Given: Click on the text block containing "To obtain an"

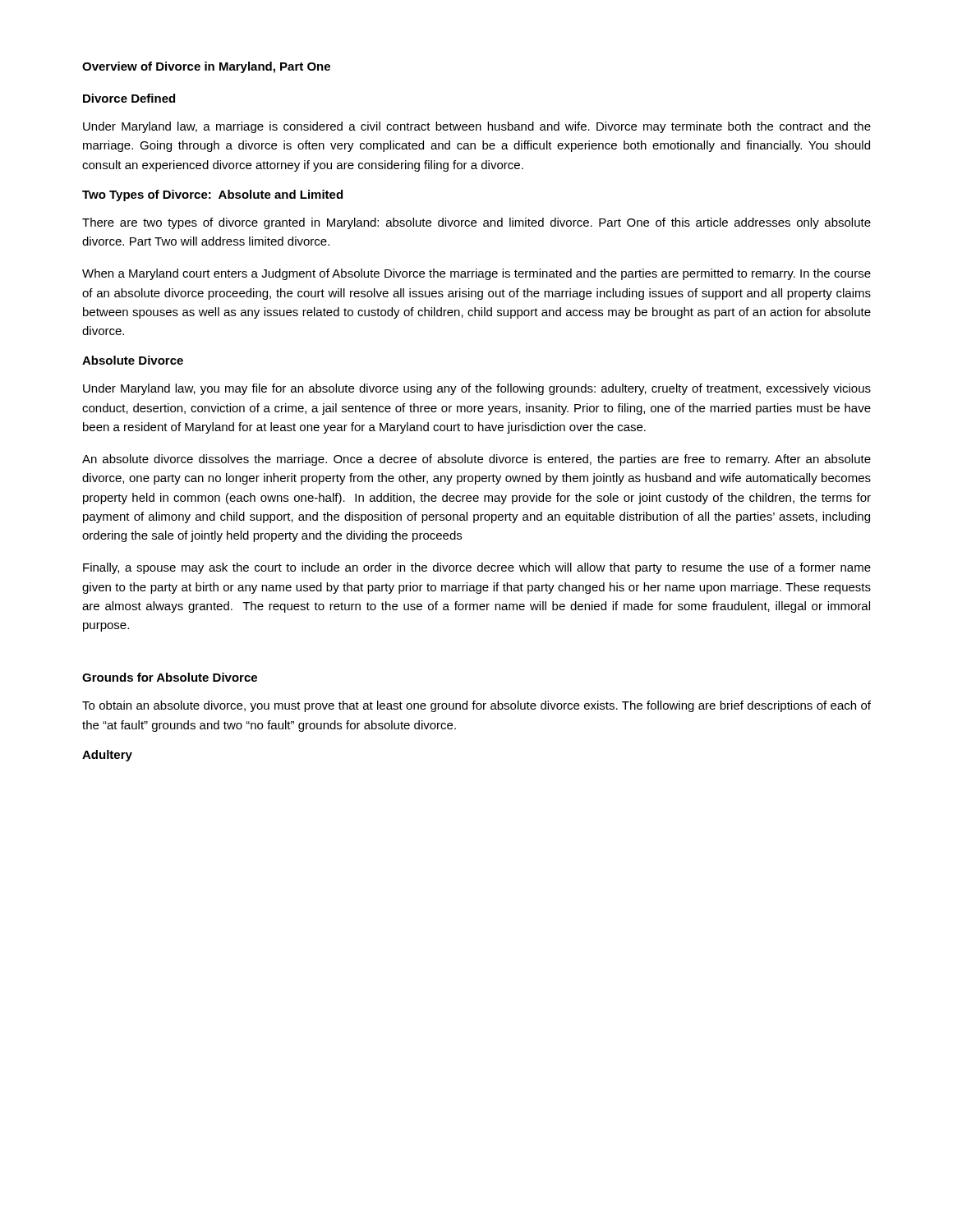Looking at the screenshot, I should (476, 715).
